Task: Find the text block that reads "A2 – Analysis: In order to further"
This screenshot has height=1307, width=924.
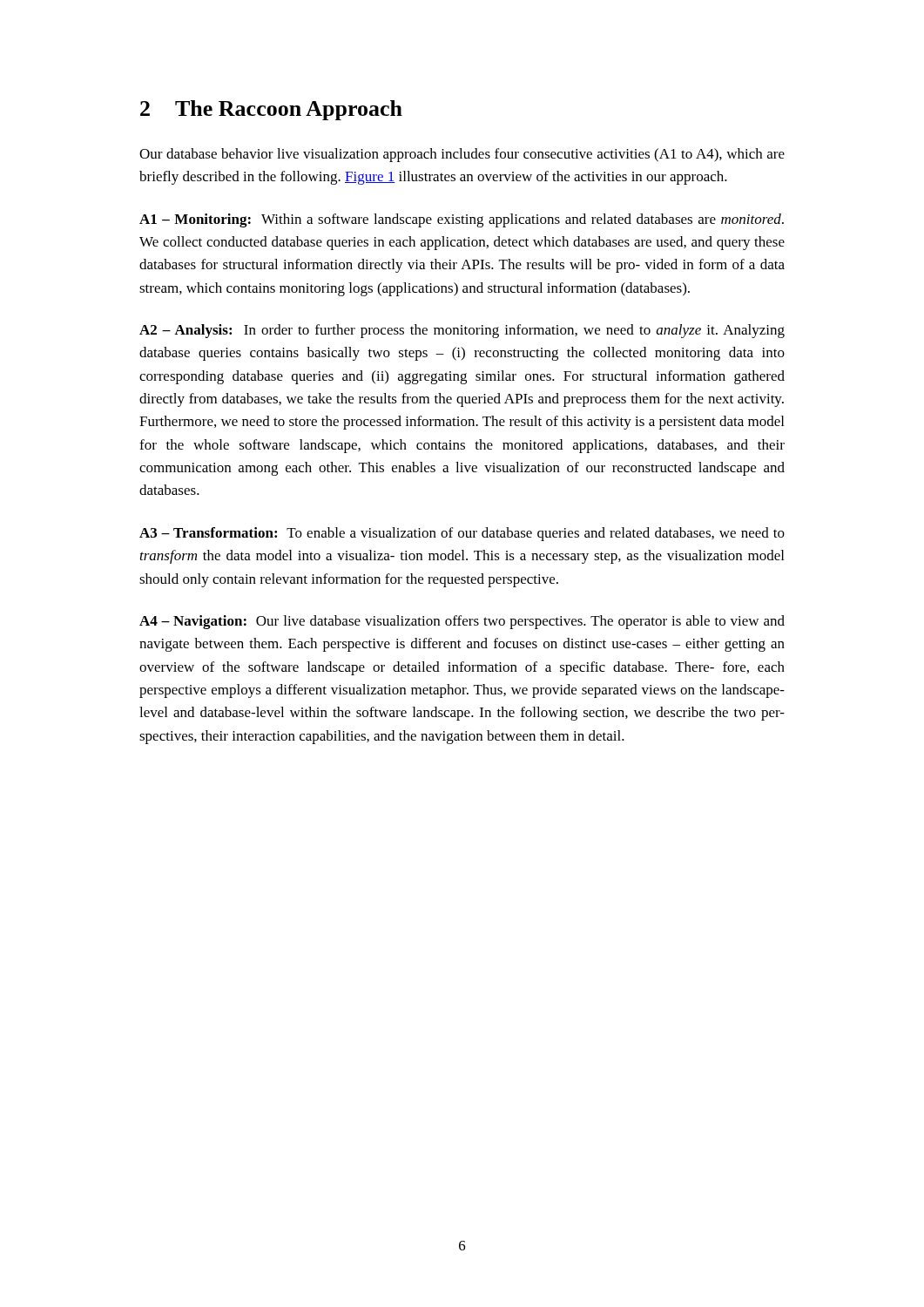Action: [x=462, y=410]
